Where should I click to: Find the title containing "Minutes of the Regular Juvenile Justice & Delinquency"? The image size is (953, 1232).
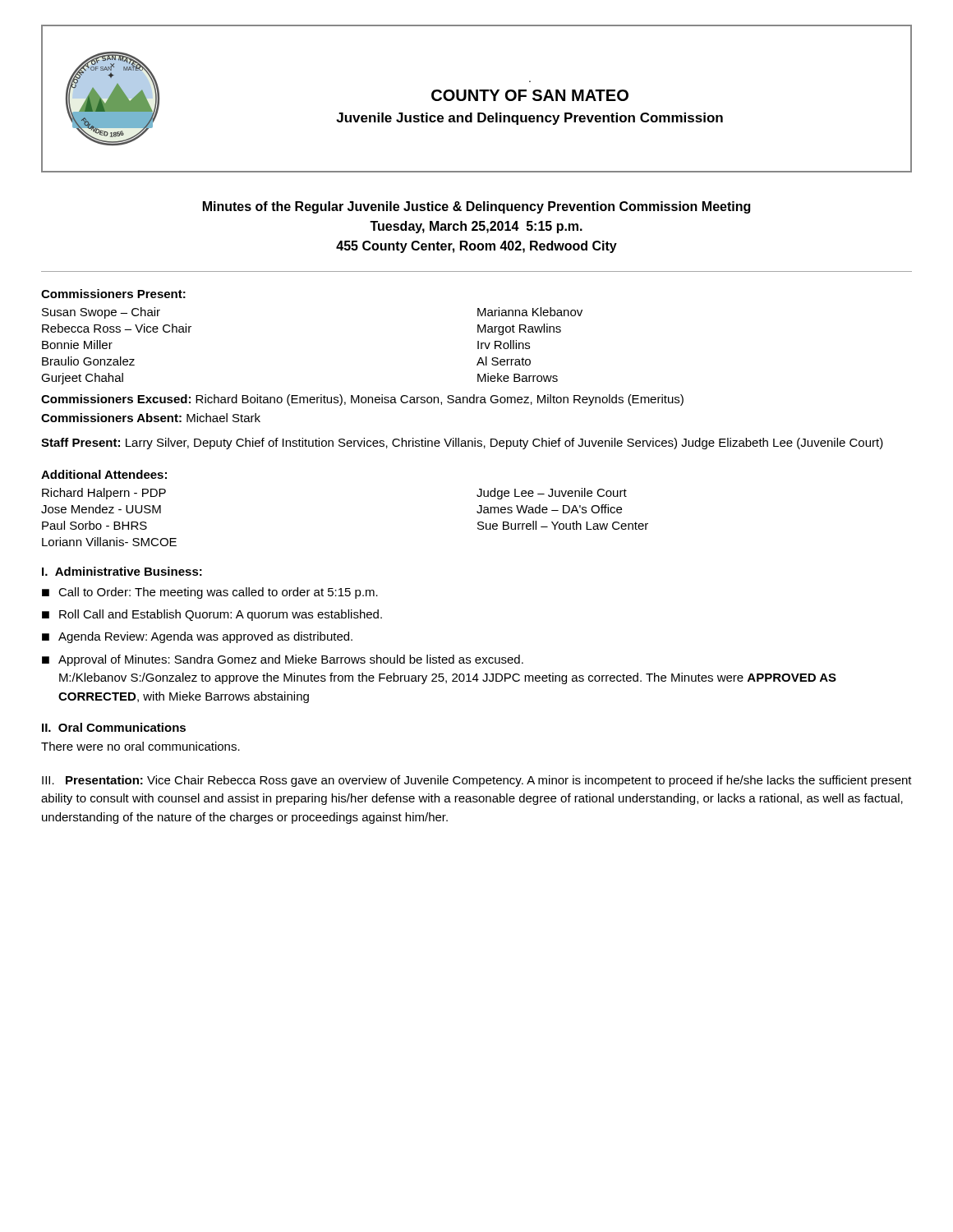click(476, 226)
